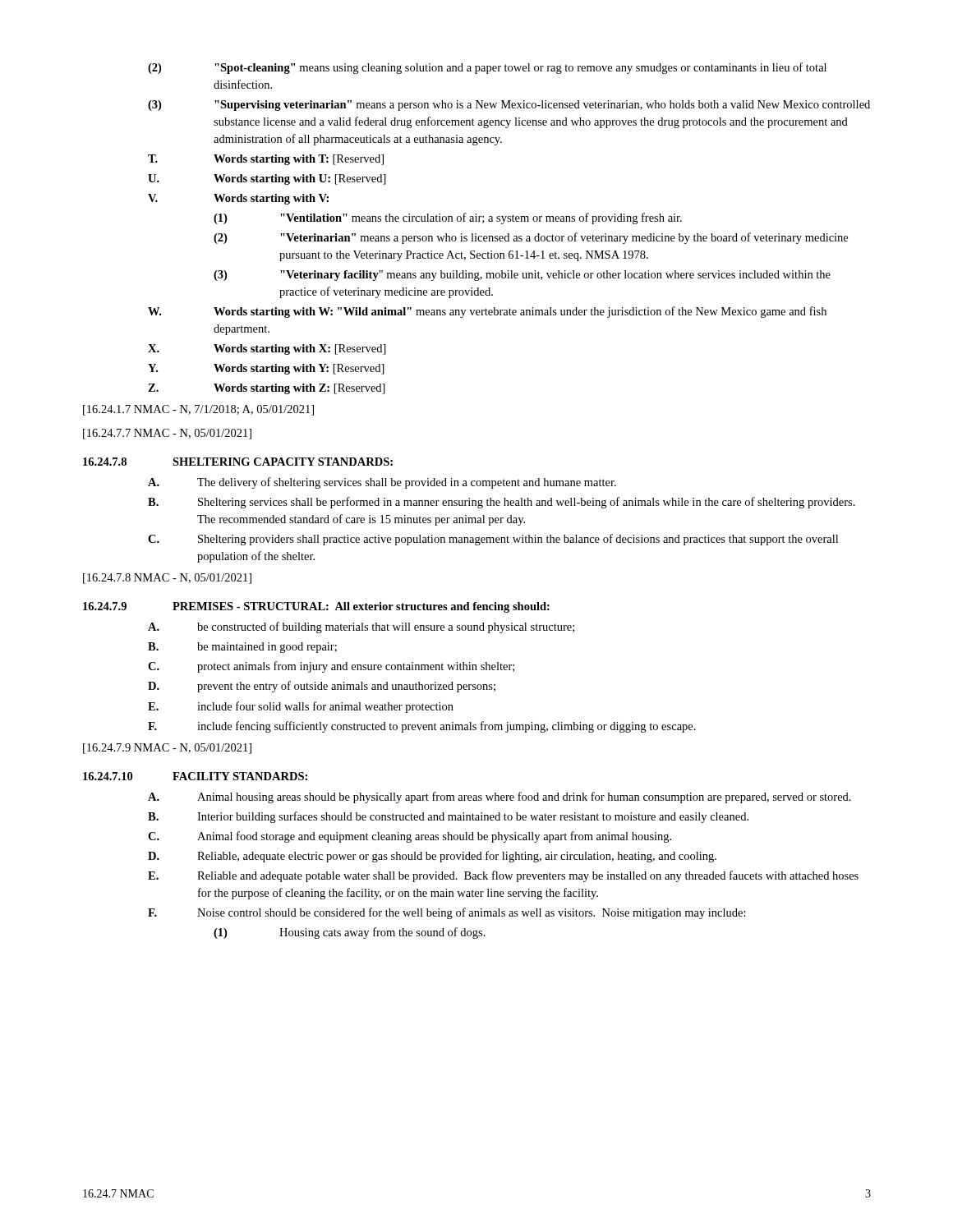The image size is (953, 1232).
Task: Find the region starting "B. Sheltering services"
Action: [x=509, y=511]
